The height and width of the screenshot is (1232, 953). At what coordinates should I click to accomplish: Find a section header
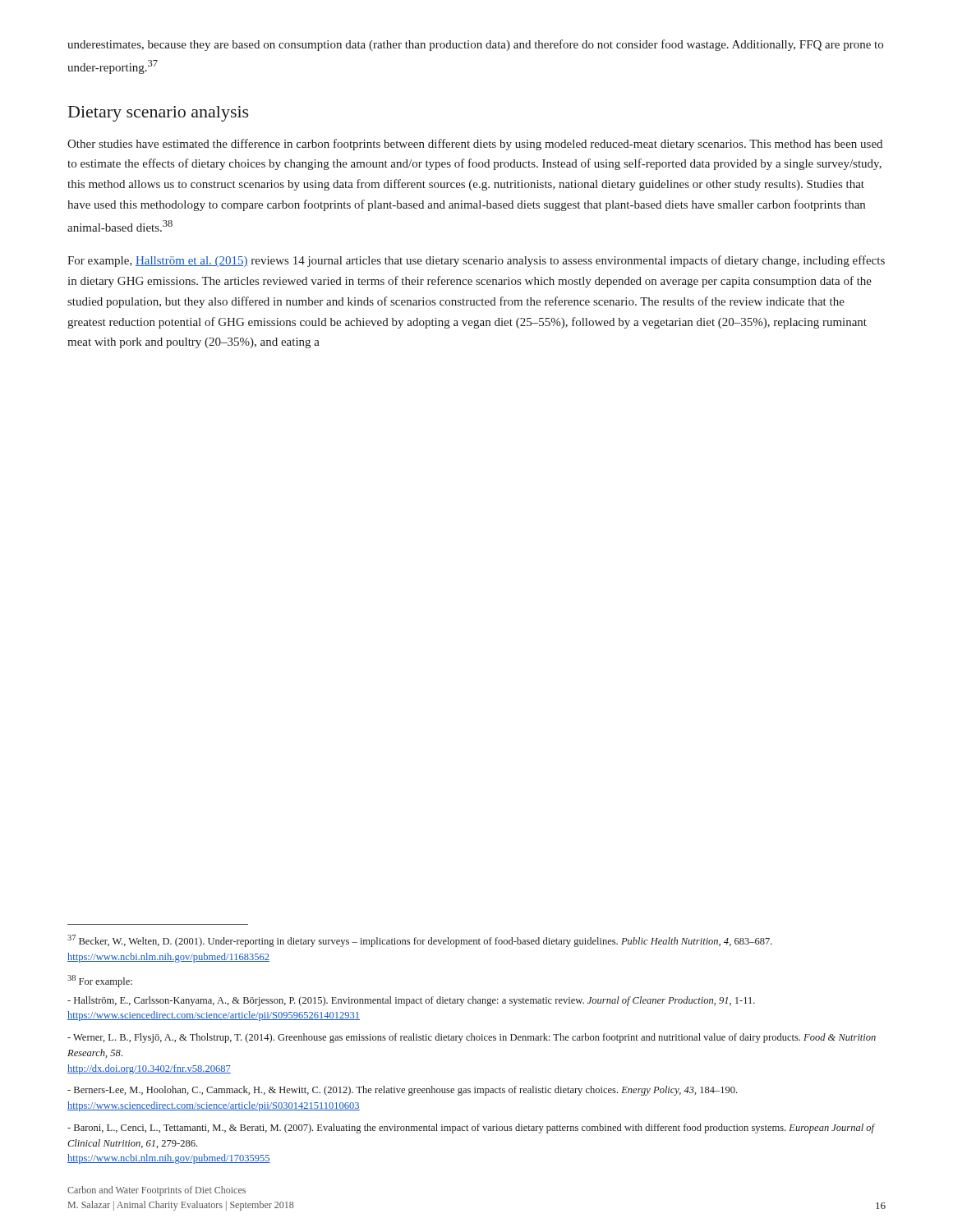(476, 111)
